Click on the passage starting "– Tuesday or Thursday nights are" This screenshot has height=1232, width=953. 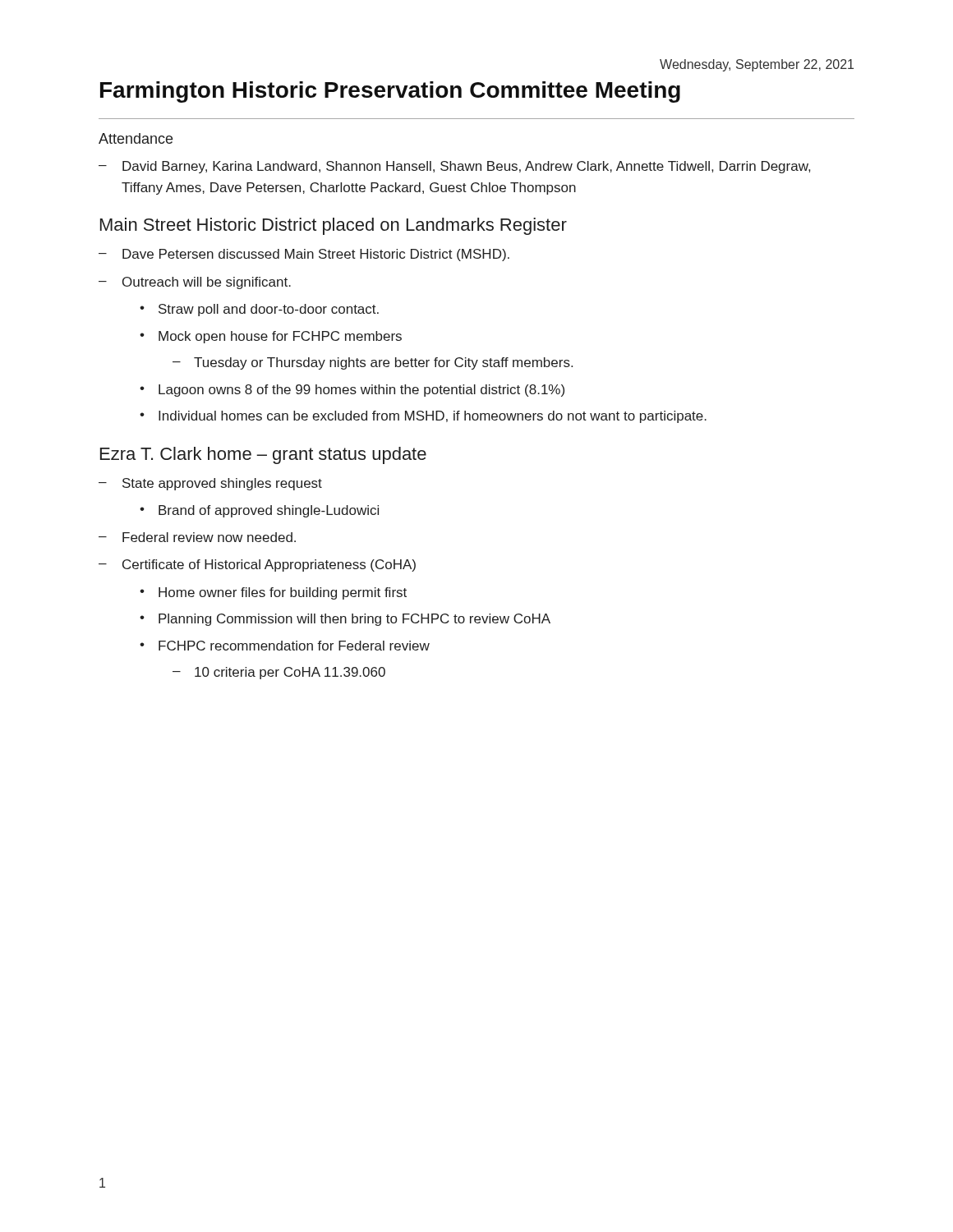513,363
